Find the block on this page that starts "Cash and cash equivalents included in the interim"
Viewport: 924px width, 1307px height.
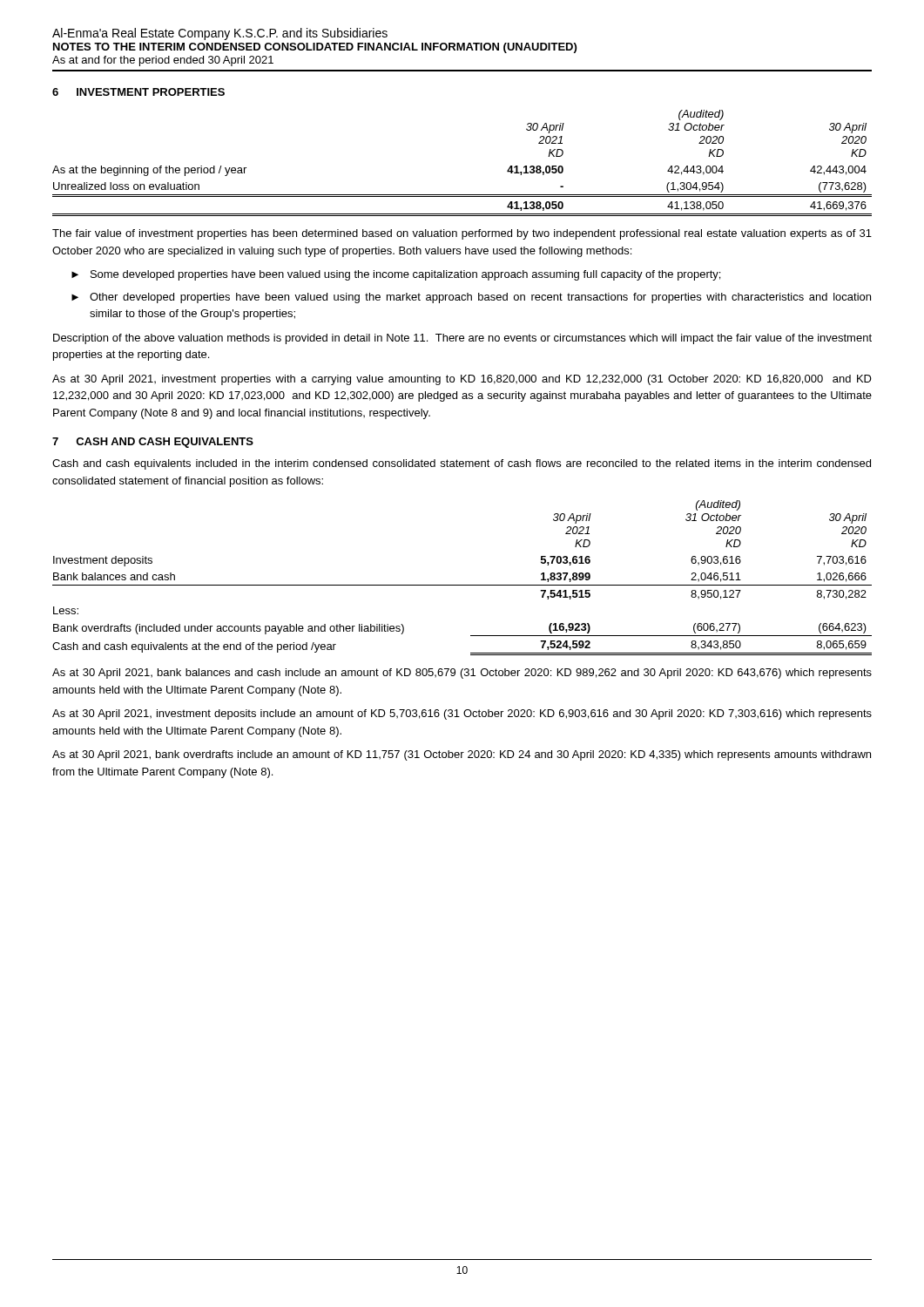(462, 472)
